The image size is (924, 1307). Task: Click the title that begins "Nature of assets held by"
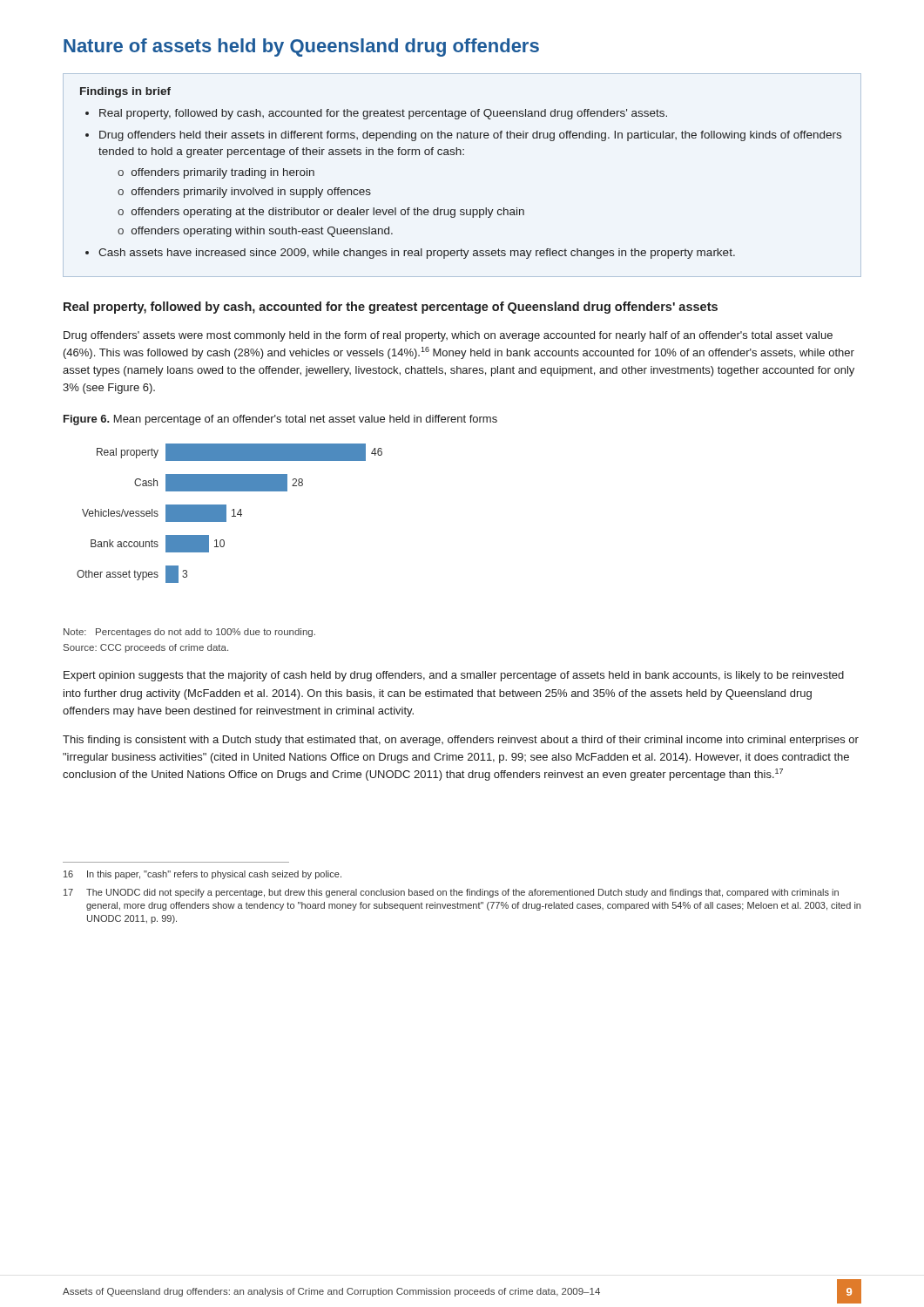462,46
